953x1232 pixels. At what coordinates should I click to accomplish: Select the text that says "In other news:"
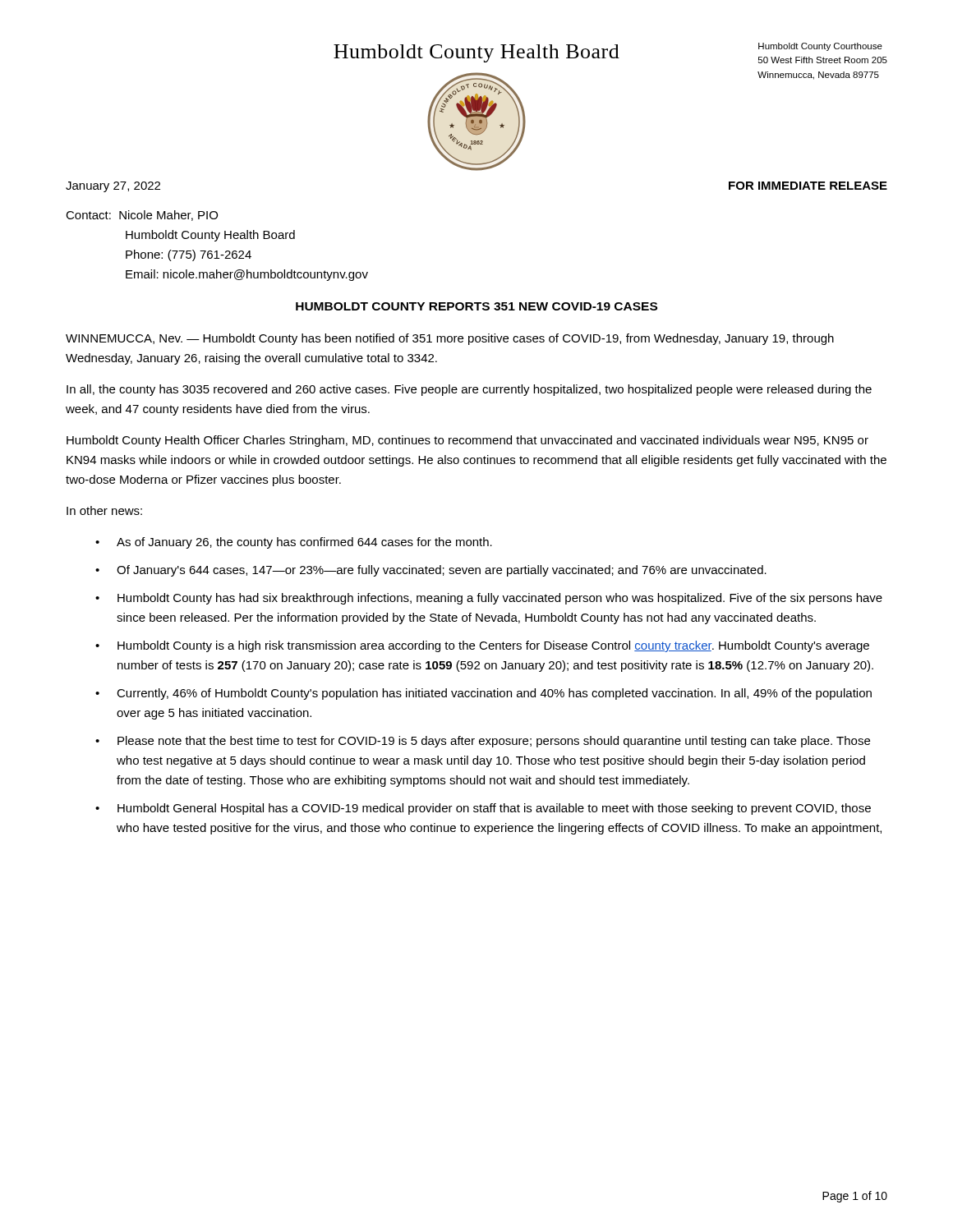[x=104, y=510]
